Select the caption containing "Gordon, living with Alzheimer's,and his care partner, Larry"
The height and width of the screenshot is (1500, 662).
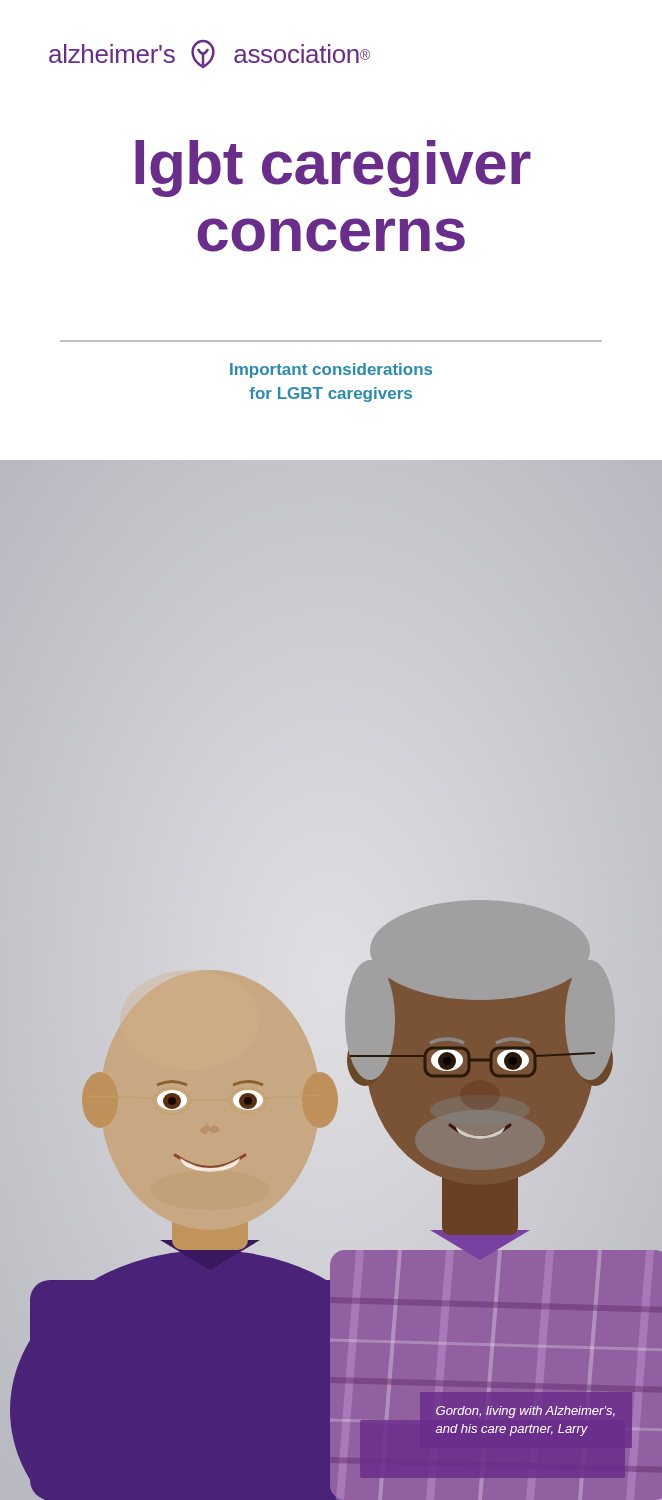click(x=526, y=1420)
